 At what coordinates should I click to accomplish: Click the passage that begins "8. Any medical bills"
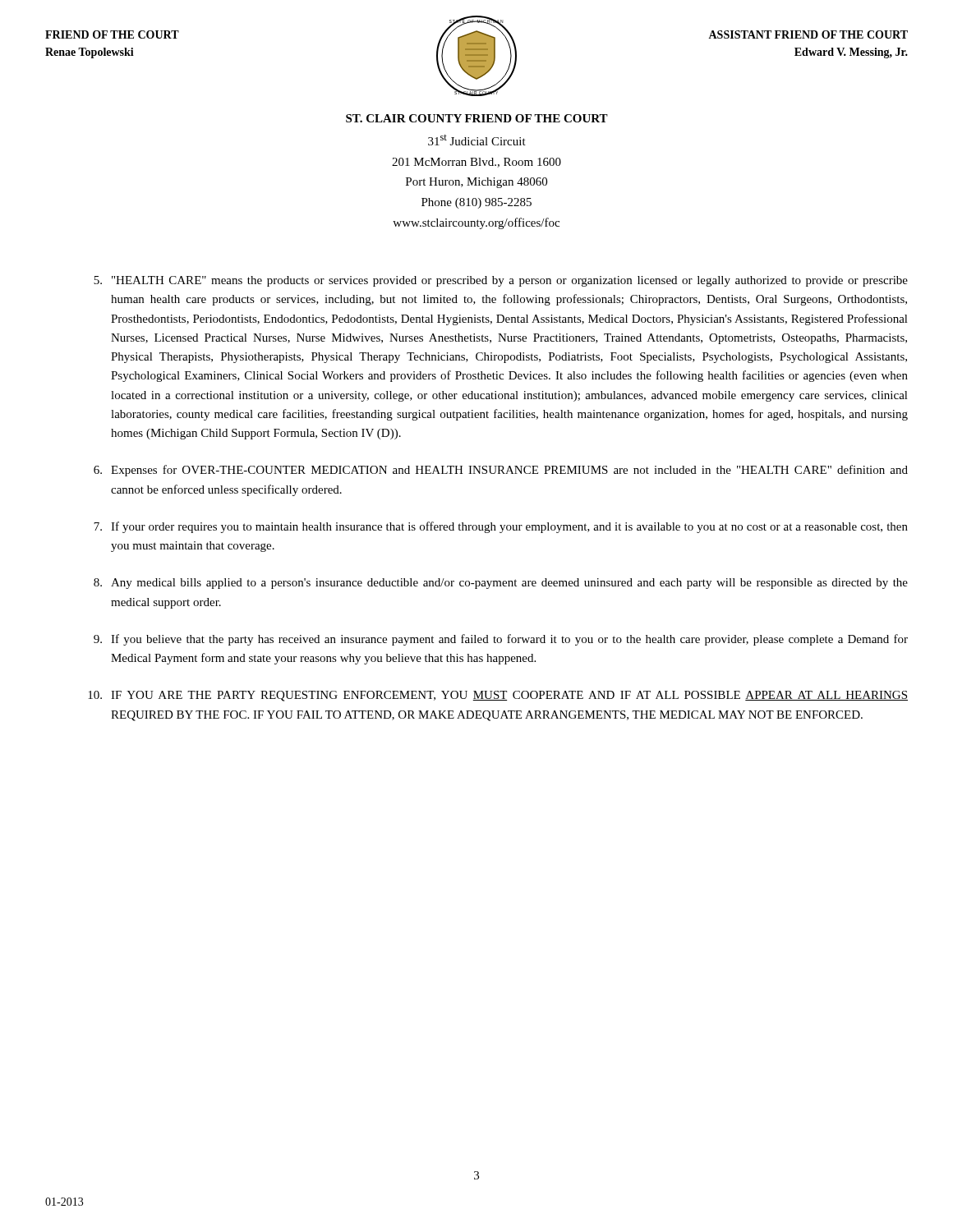(x=476, y=593)
